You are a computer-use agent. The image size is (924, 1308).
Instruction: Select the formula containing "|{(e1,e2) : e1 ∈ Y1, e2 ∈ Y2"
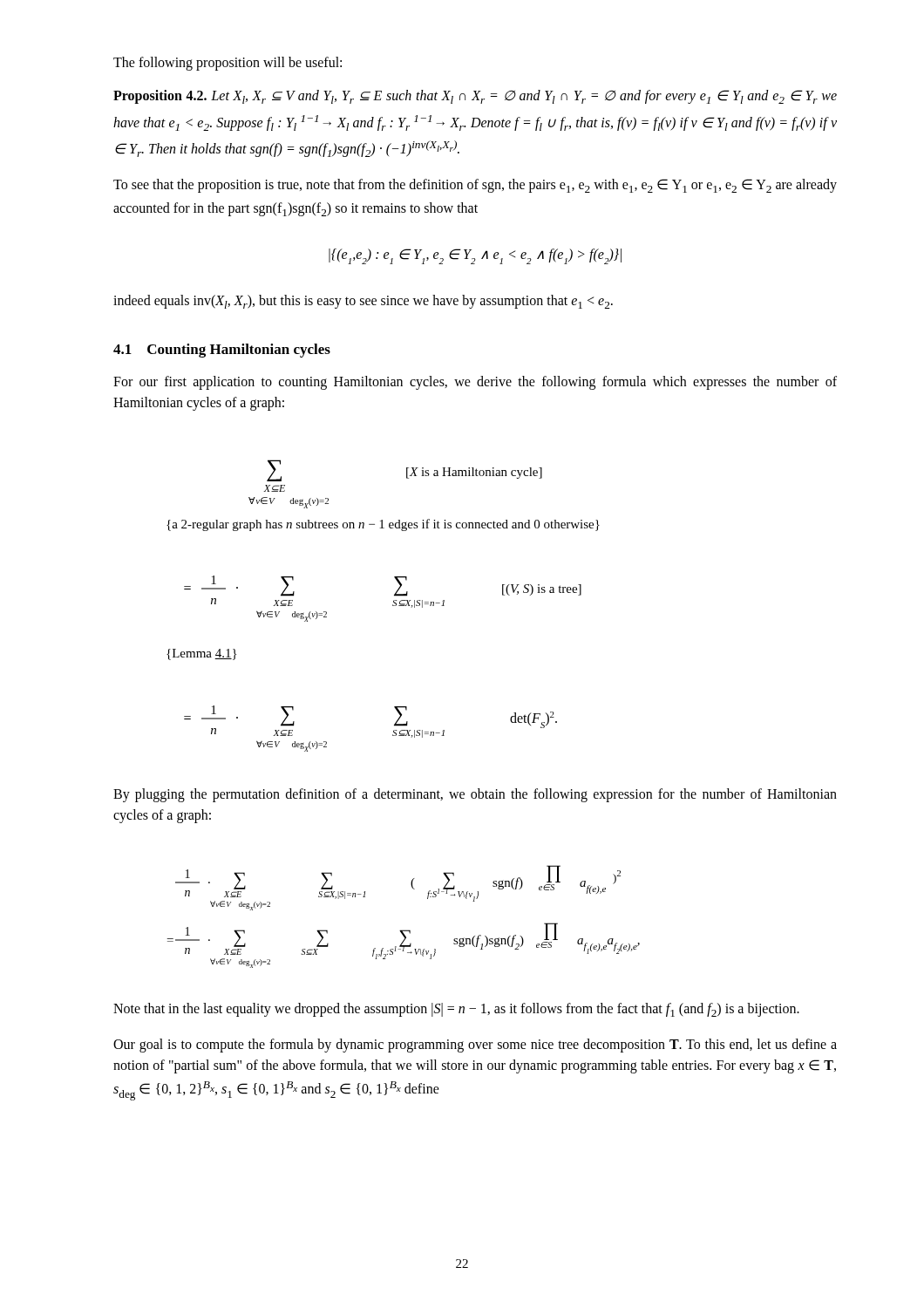pos(475,253)
